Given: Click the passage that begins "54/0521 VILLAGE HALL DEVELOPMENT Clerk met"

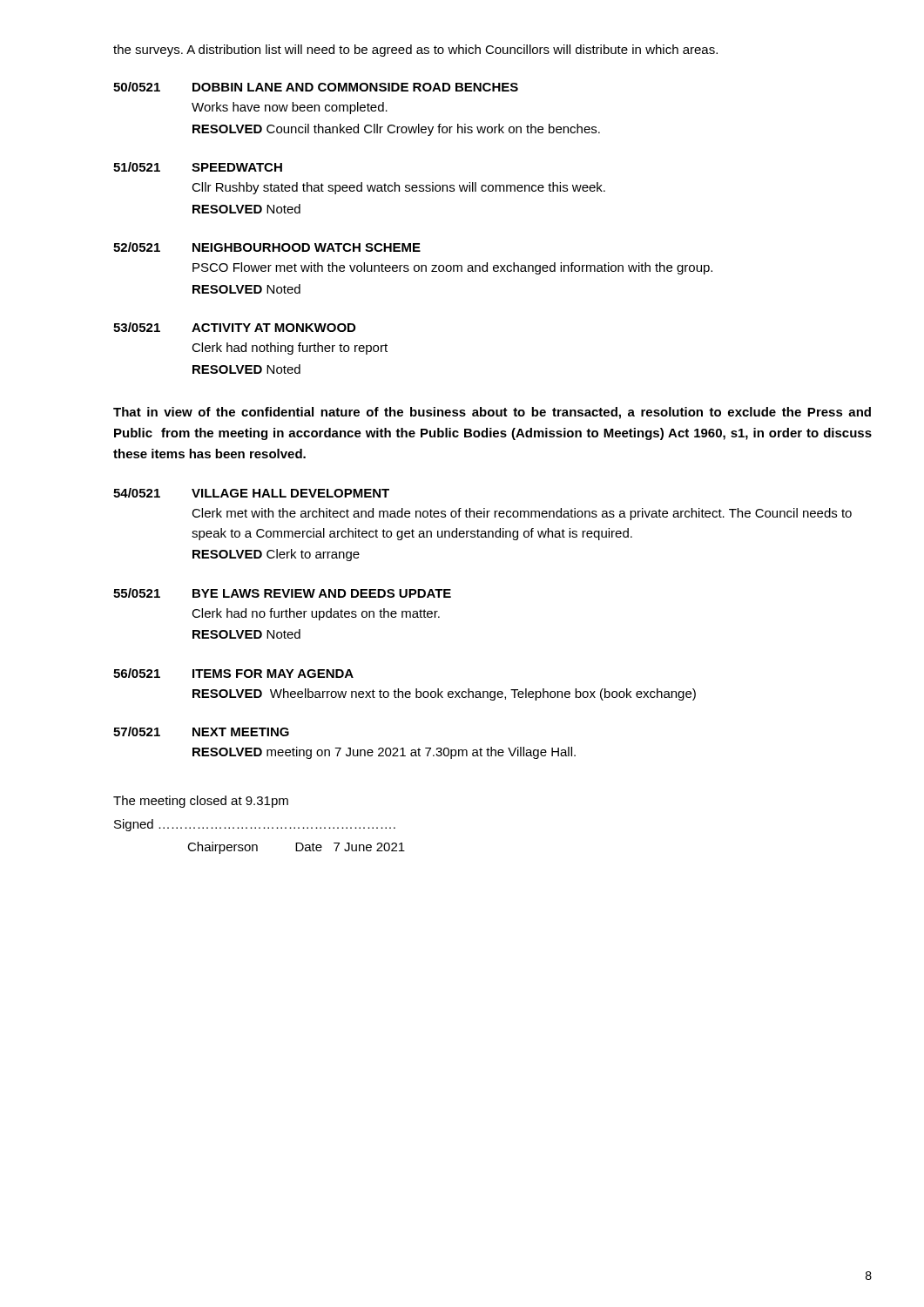Looking at the screenshot, I should pos(492,526).
